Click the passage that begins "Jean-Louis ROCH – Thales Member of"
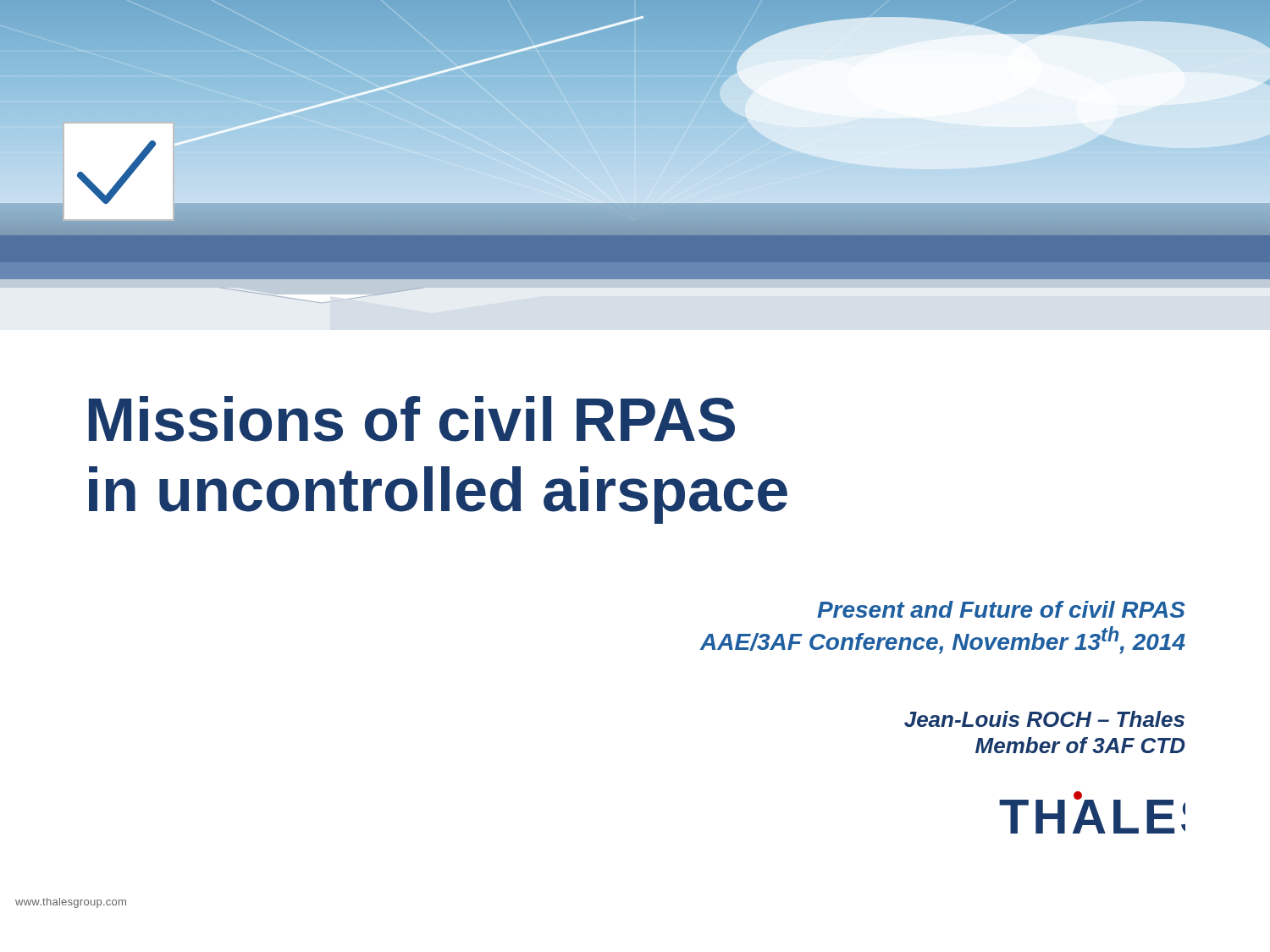This screenshot has height=952, width=1270. [x=1045, y=733]
